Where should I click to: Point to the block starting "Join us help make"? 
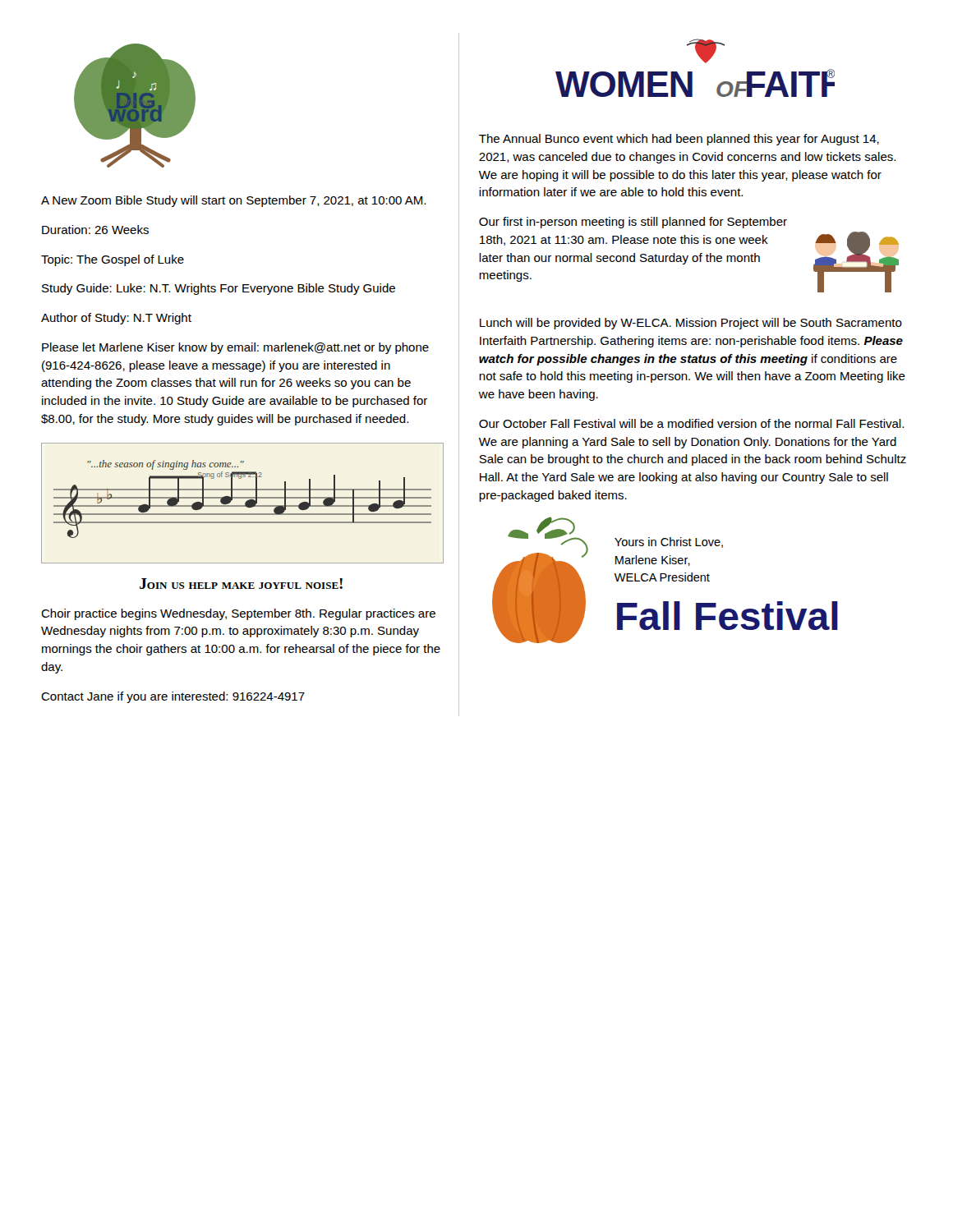point(241,583)
